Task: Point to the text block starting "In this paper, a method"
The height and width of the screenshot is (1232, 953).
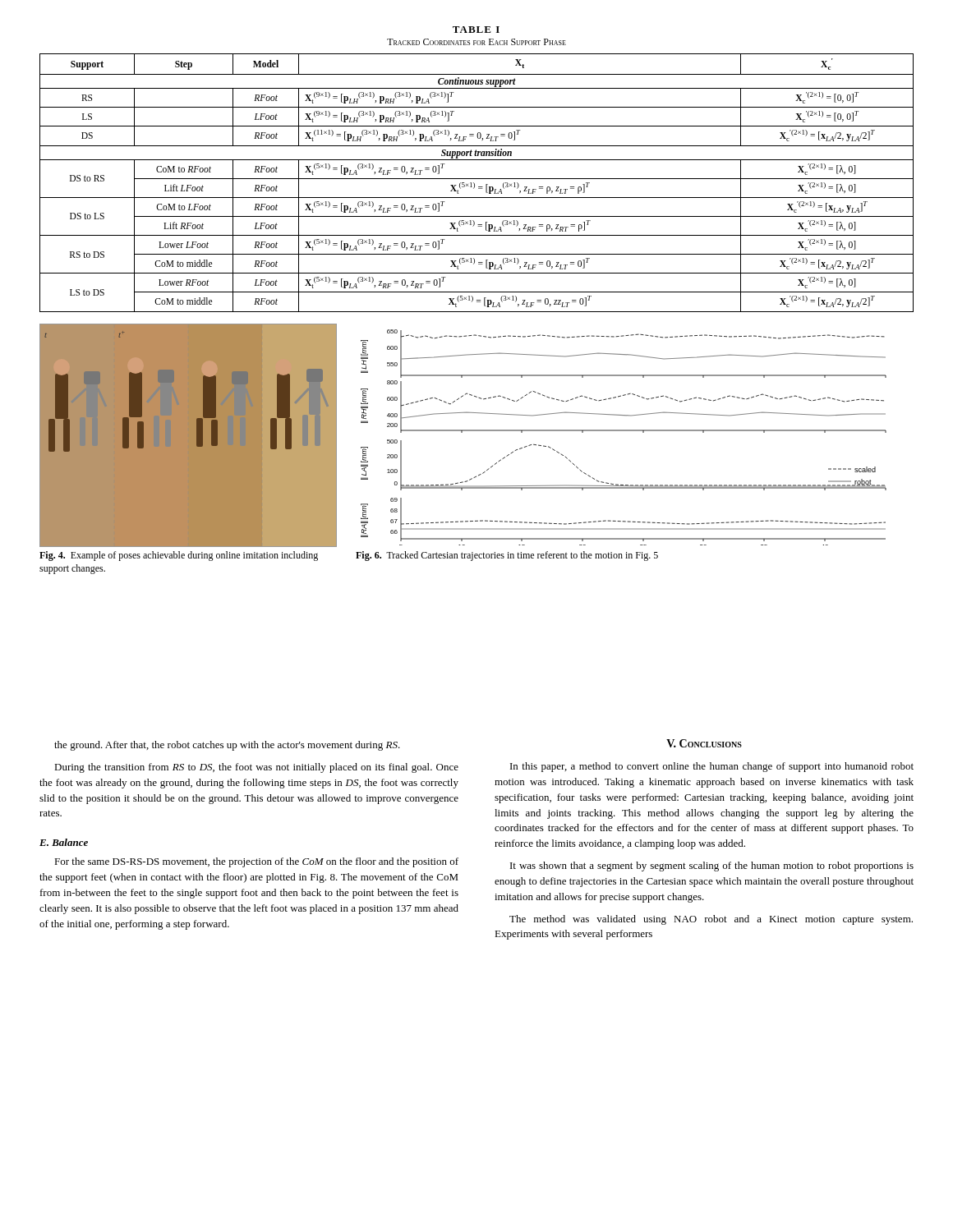Action: tap(704, 805)
